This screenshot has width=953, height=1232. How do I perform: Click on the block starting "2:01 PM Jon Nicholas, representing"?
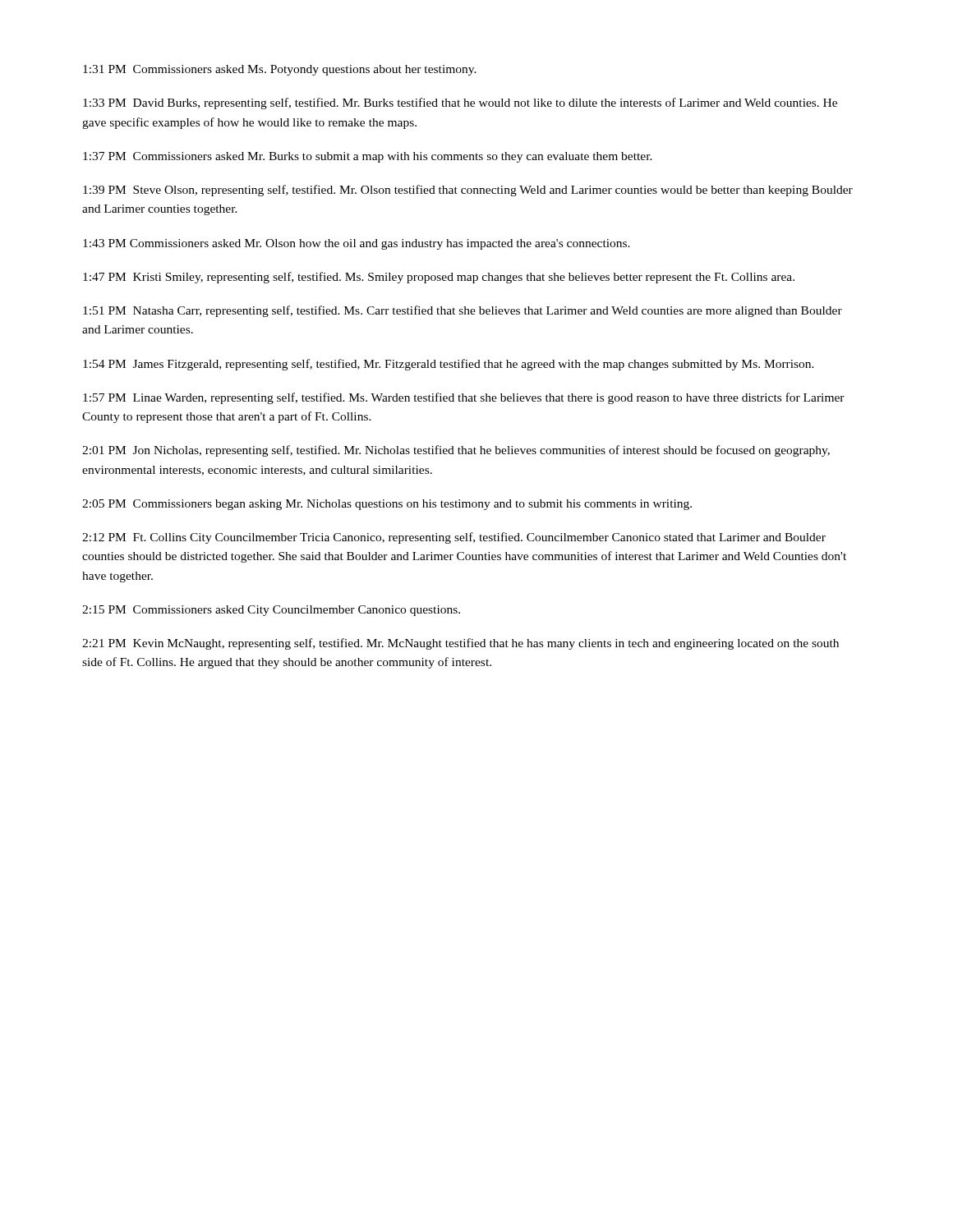456,459
